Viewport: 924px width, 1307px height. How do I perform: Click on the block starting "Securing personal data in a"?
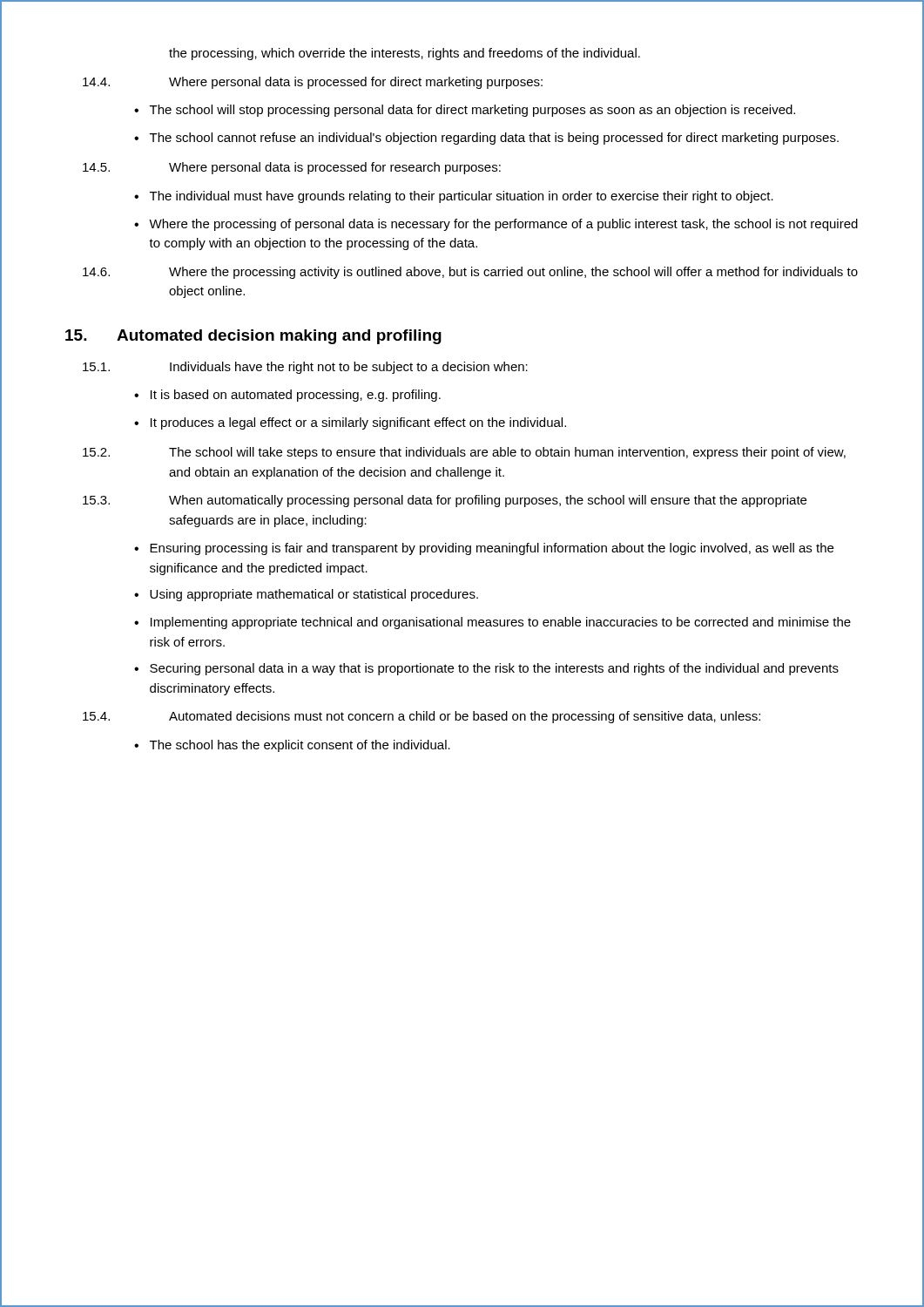pos(494,678)
